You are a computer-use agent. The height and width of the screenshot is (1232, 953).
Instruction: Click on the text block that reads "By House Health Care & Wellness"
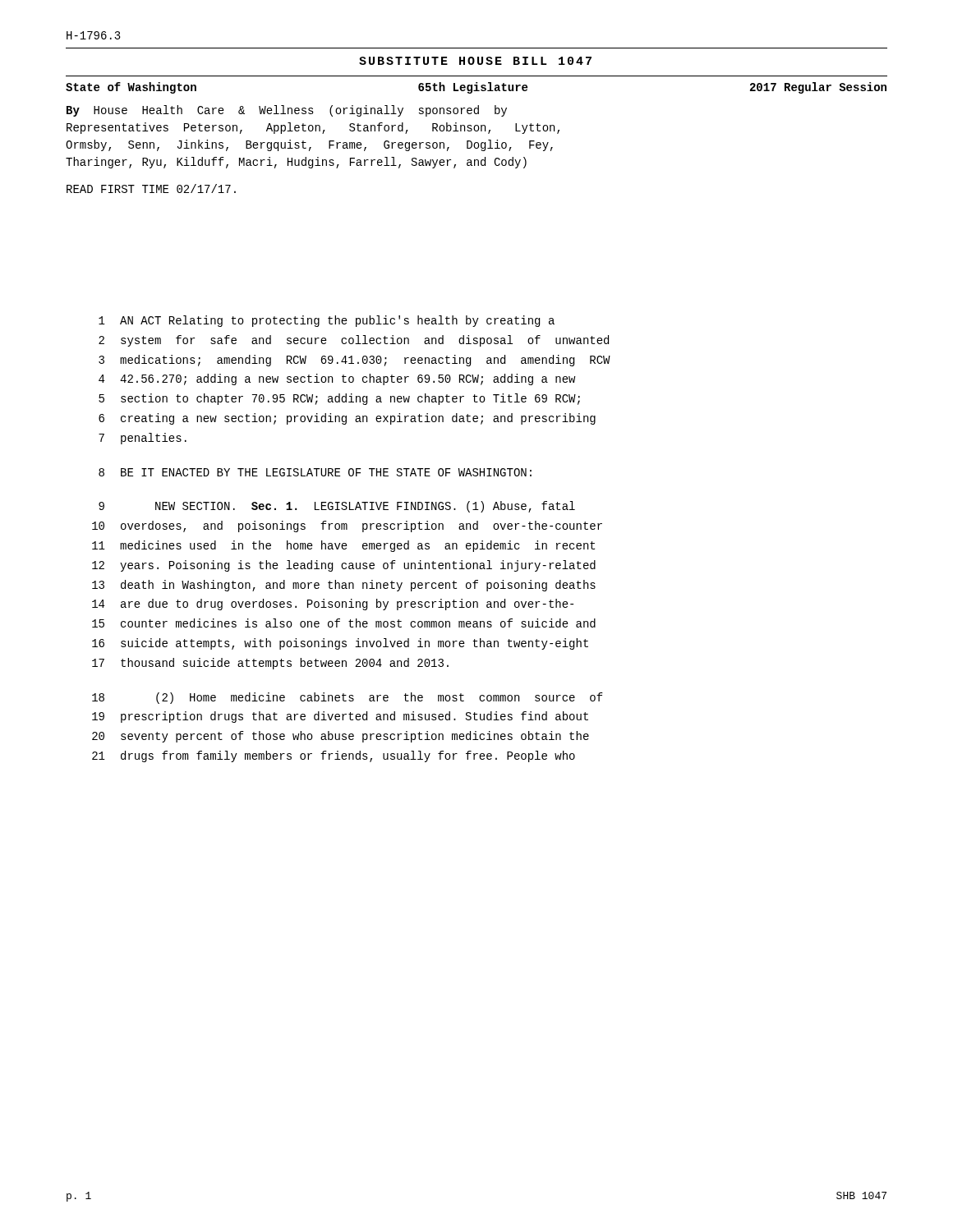tap(314, 137)
